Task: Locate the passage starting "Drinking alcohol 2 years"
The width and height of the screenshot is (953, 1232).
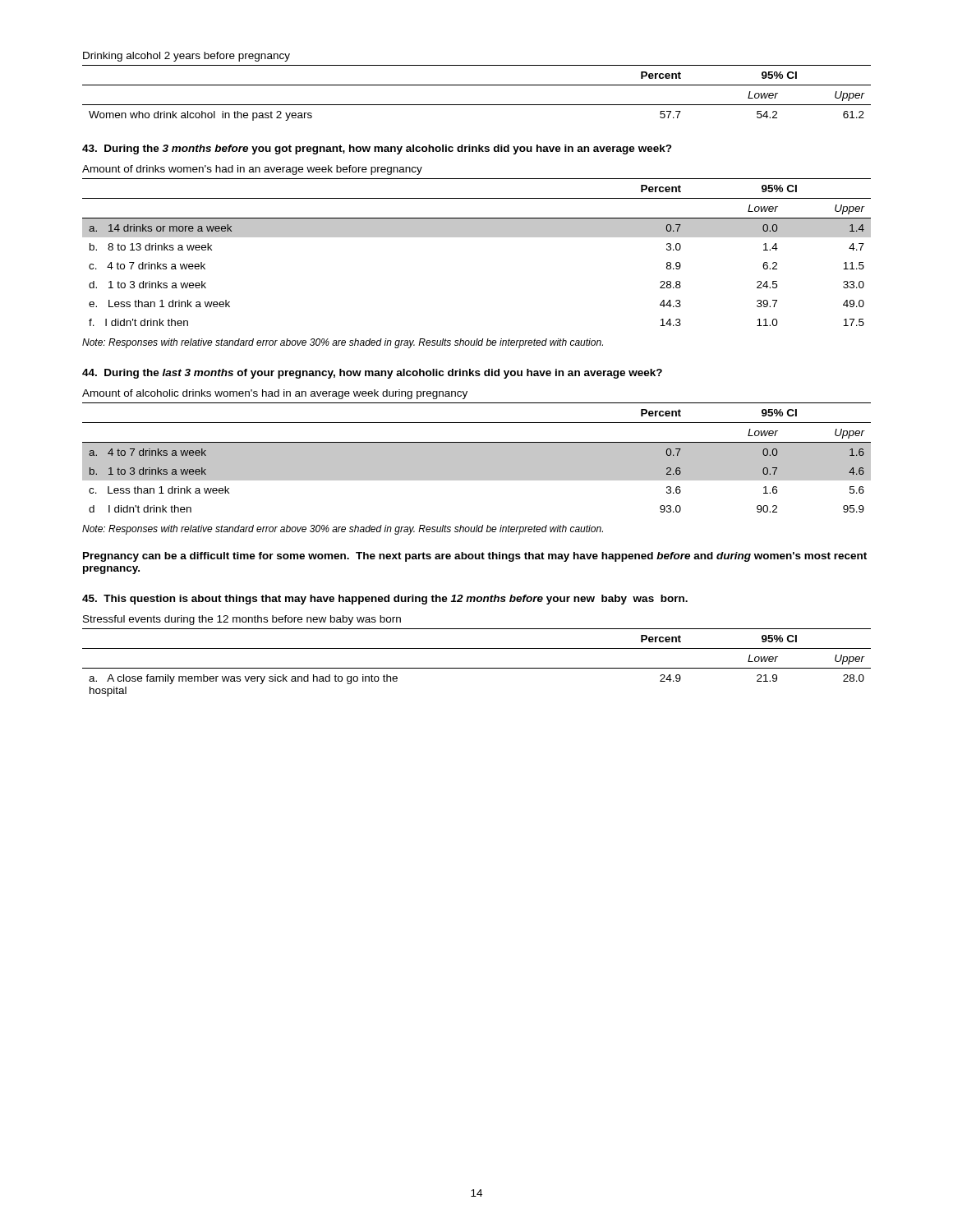Action: pos(186,55)
